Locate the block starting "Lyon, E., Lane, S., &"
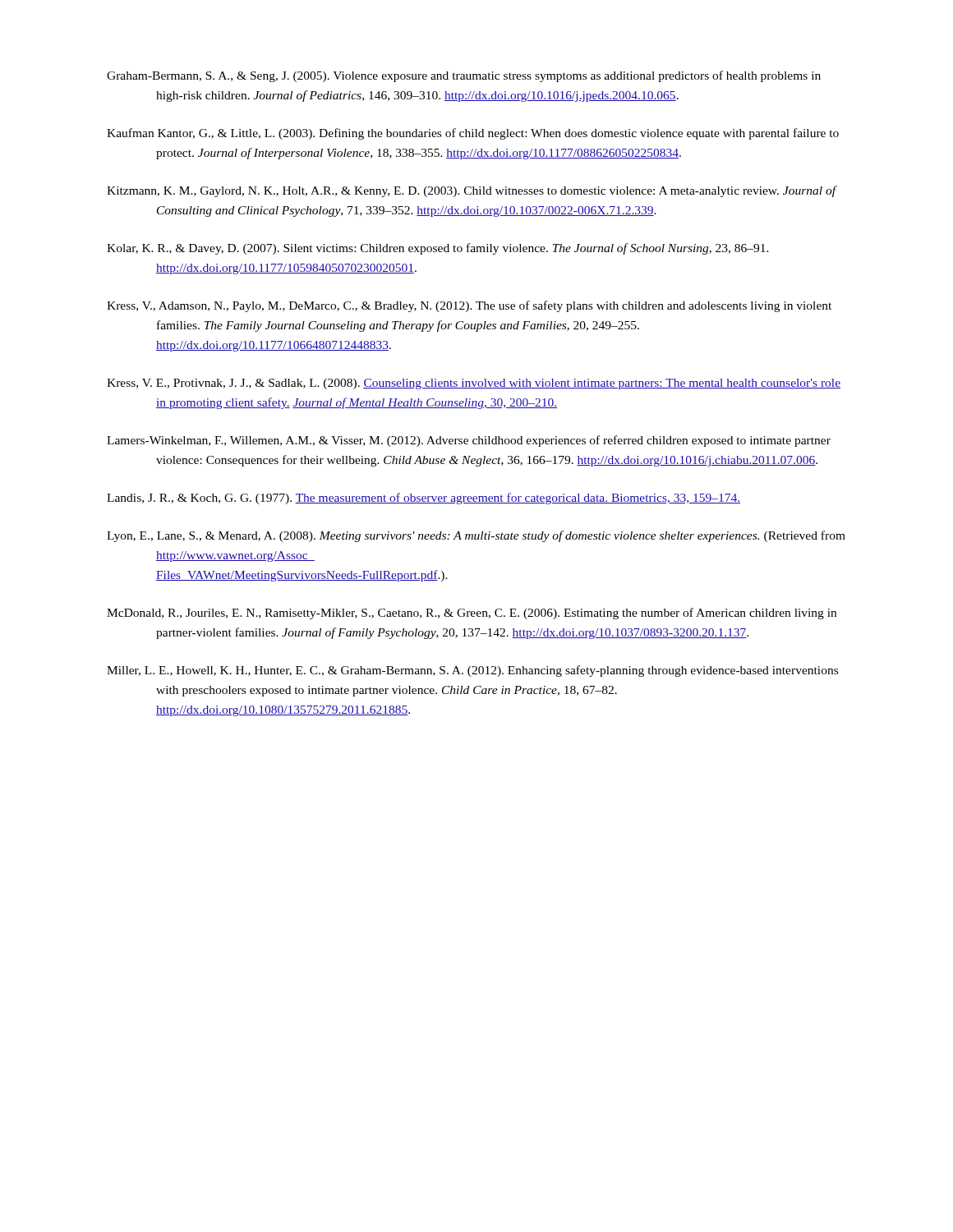Screen dimensions: 1232x953 pyautogui.click(x=476, y=536)
